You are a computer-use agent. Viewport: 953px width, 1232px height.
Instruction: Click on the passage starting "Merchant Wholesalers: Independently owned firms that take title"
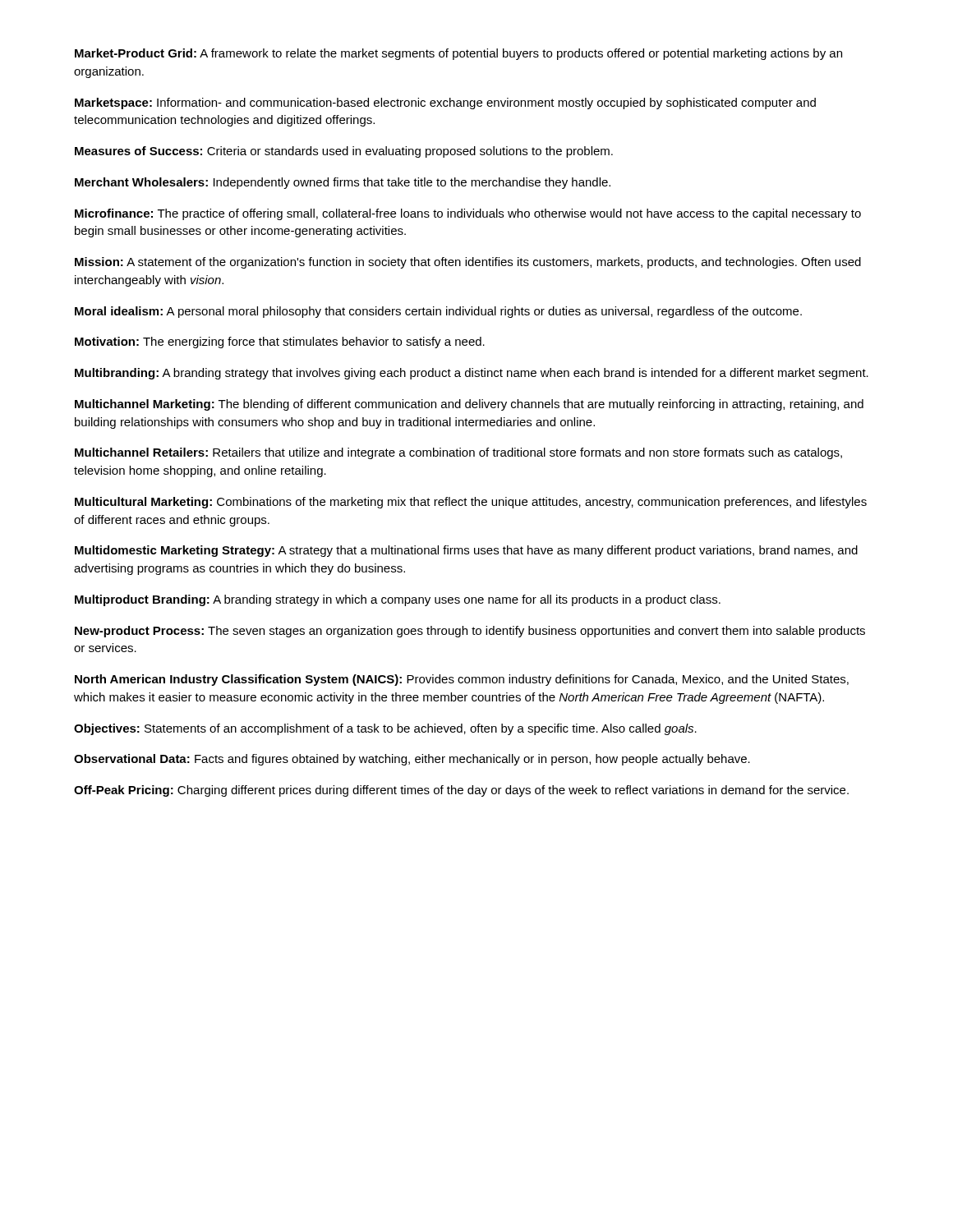[343, 182]
